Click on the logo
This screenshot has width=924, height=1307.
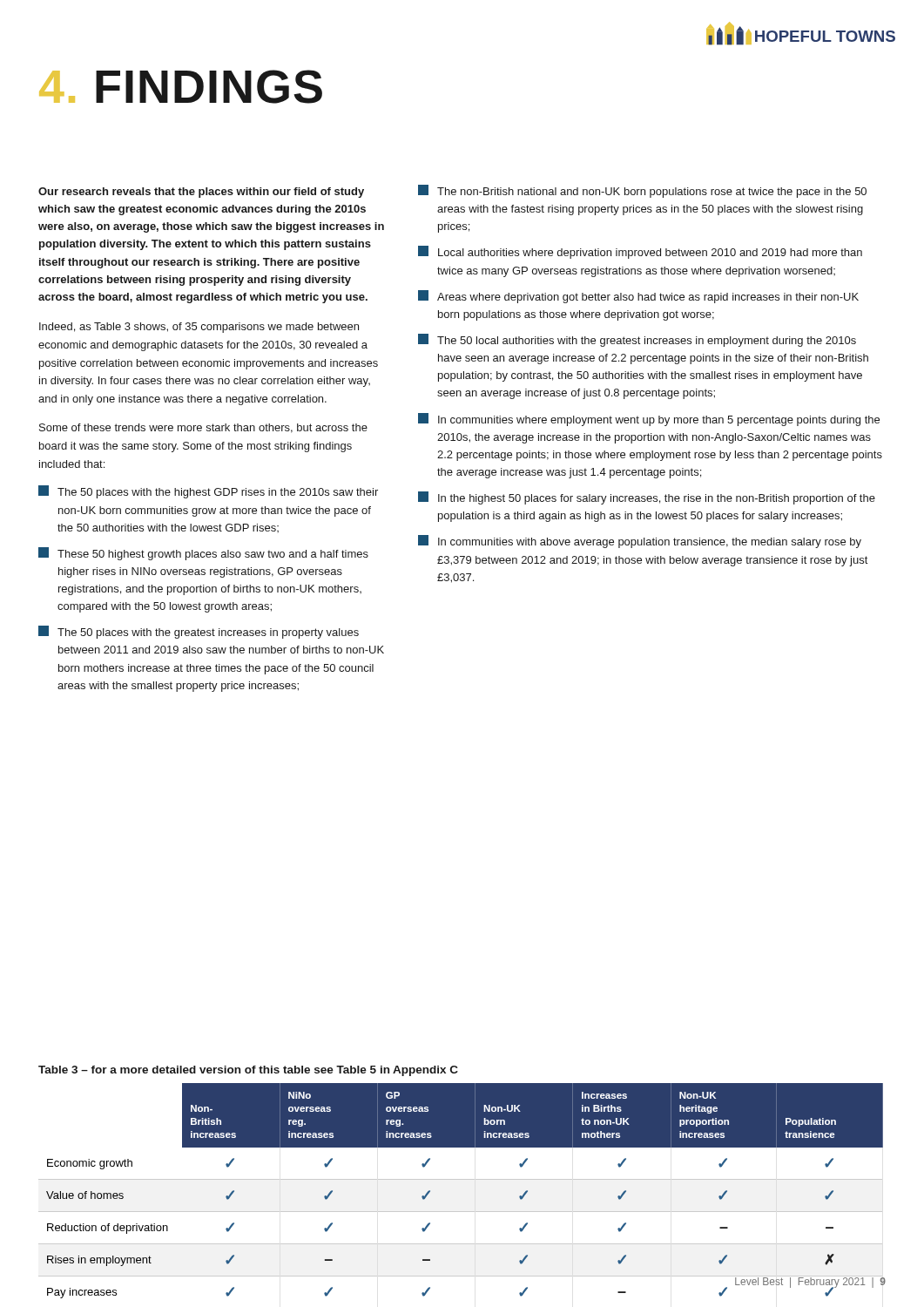(x=802, y=38)
